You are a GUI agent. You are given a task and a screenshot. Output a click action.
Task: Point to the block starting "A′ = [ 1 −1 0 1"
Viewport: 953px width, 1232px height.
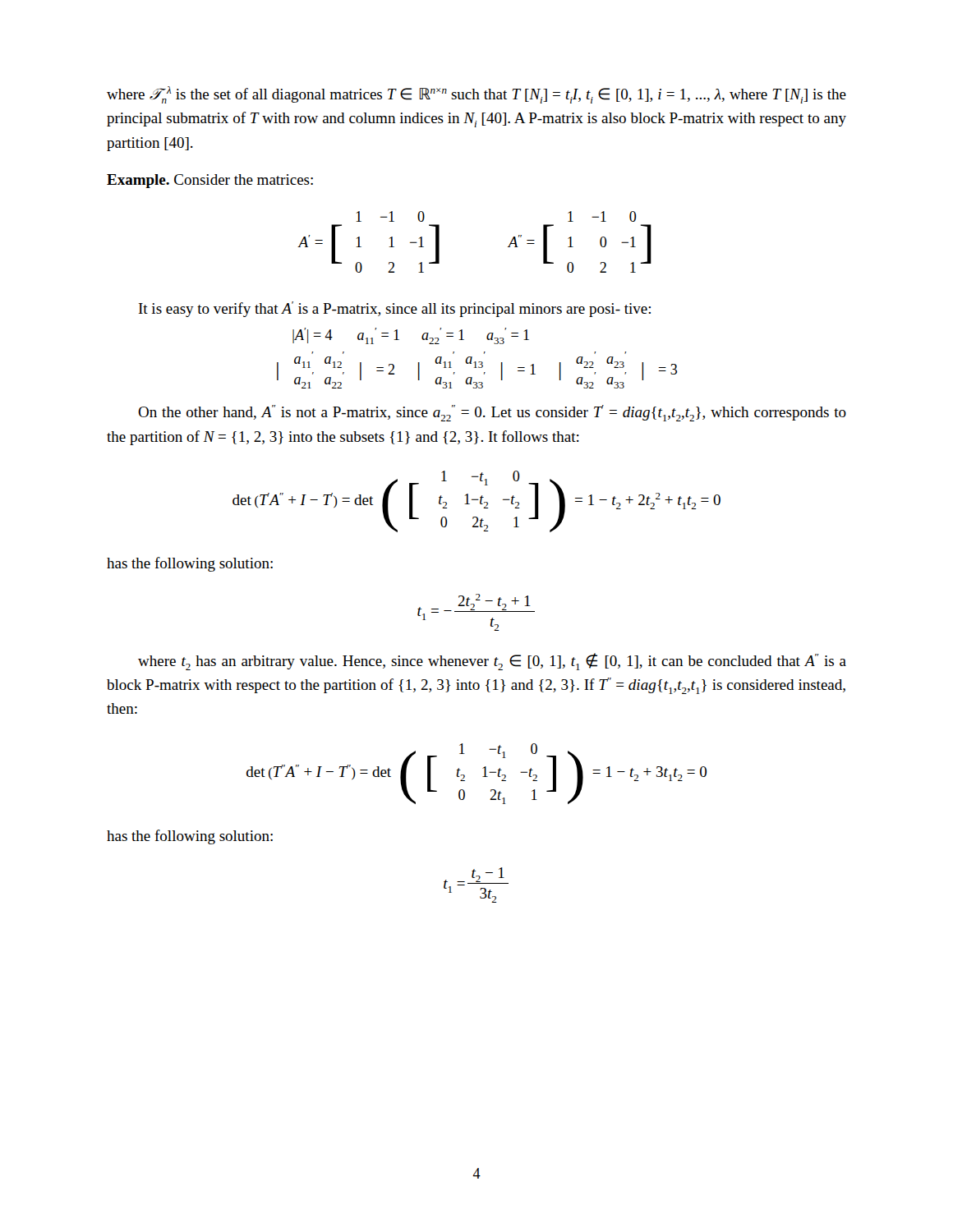click(391, 216)
